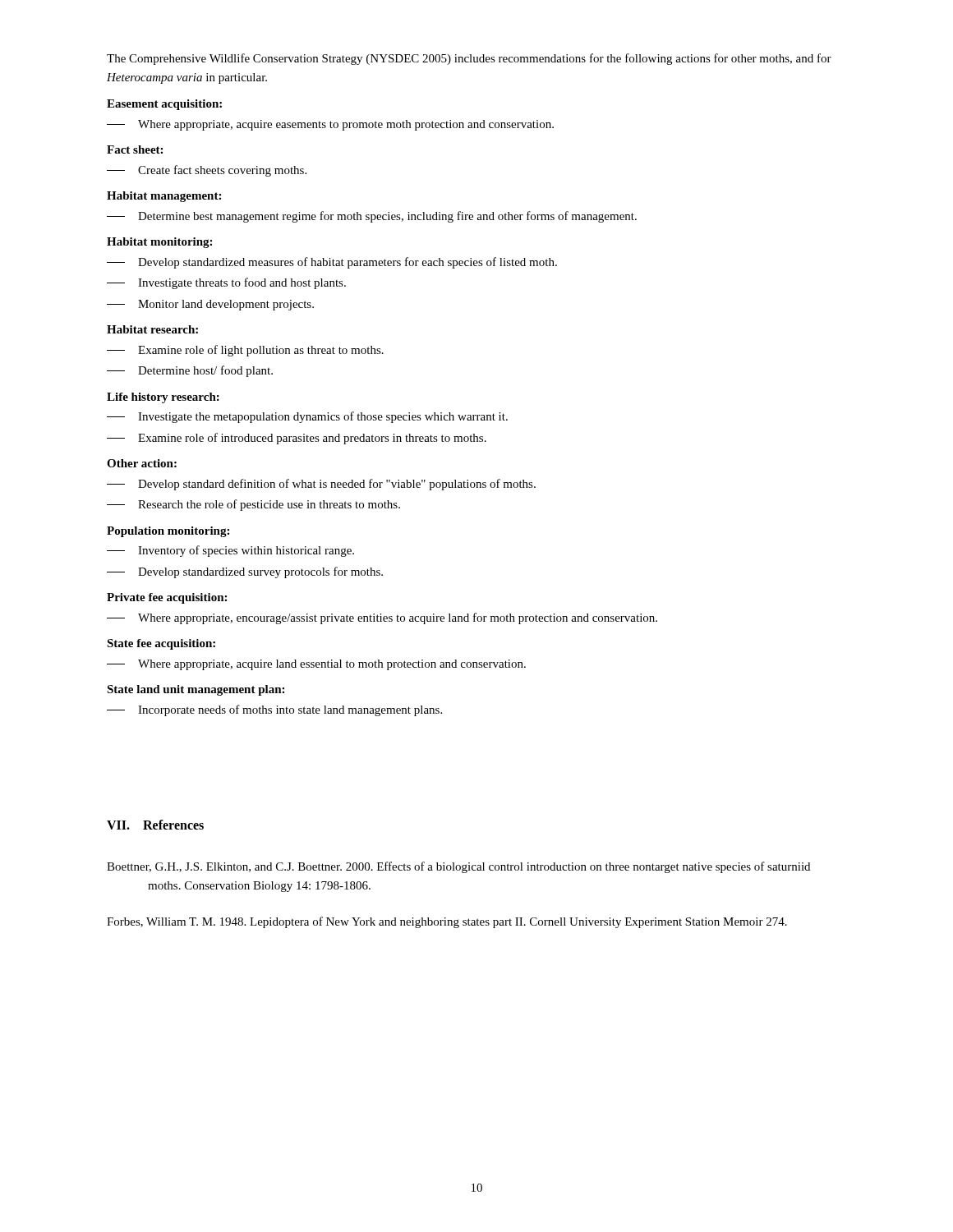Screen dimensions: 1232x953
Task: Point to the passage starting "Create fact sheets covering moths."
Action: (x=207, y=171)
